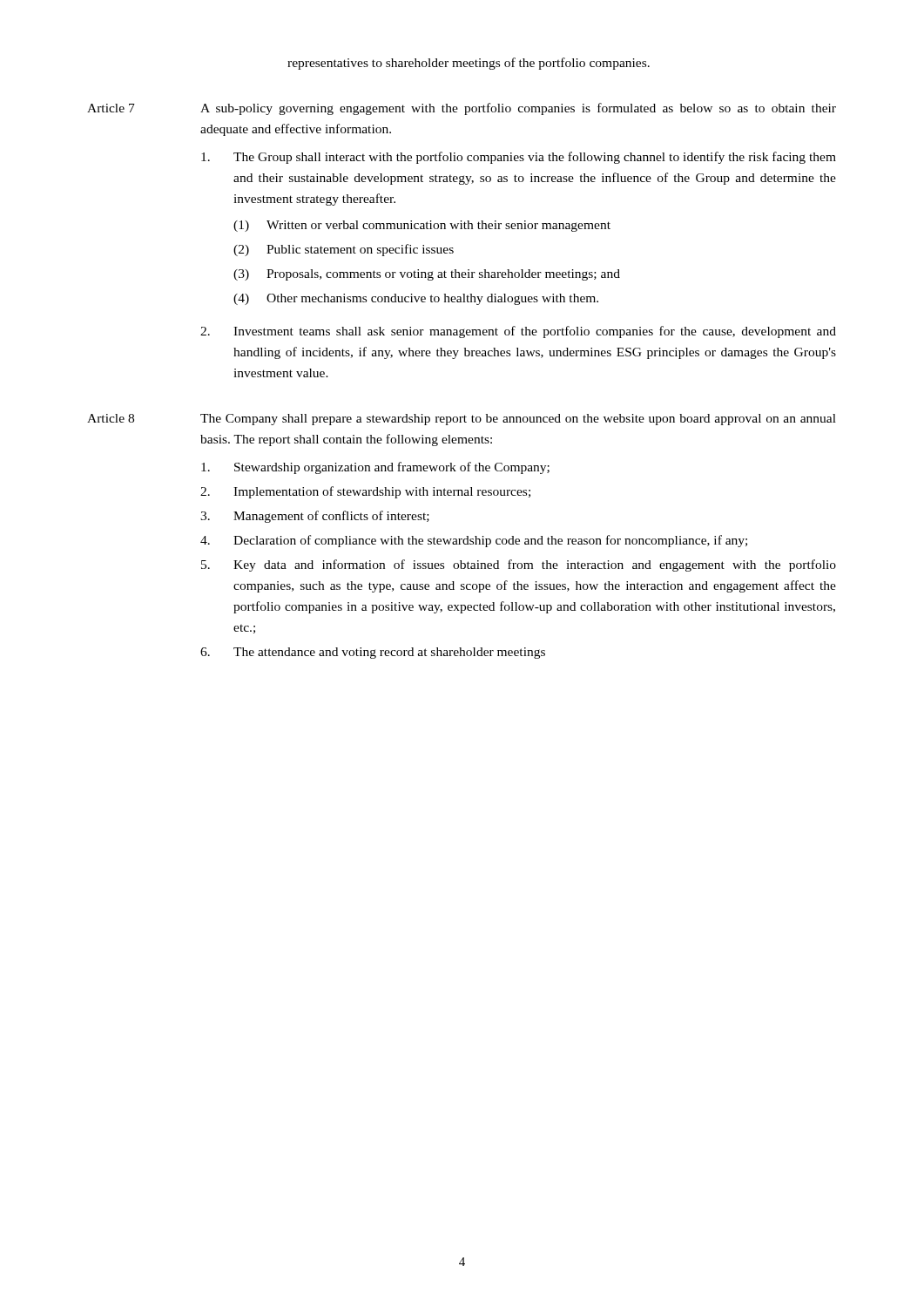
Task: Navigate to the text starting "Stewardship organization and framework of the Company;"
Action: point(518,467)
